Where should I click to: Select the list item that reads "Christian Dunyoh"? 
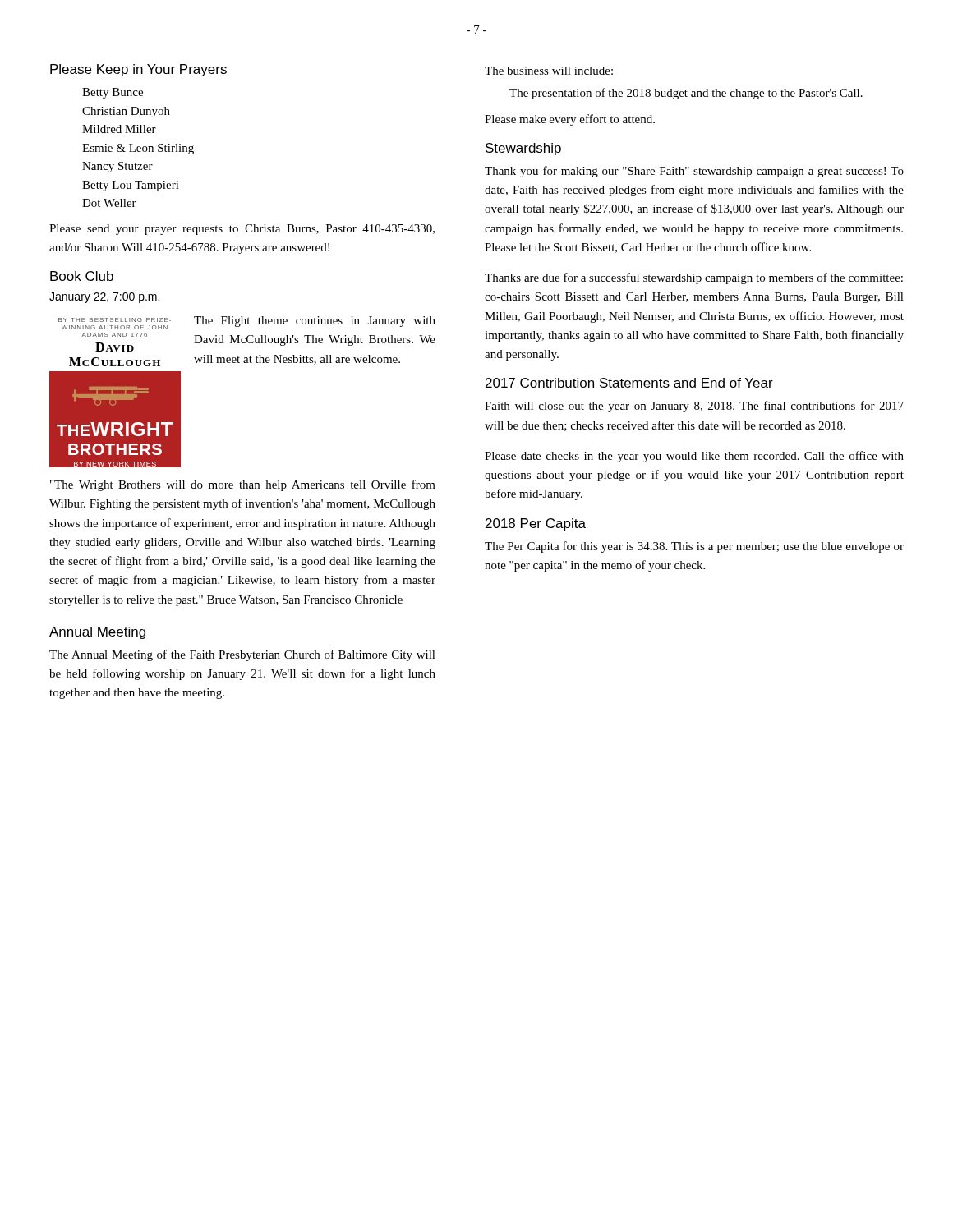126,110
